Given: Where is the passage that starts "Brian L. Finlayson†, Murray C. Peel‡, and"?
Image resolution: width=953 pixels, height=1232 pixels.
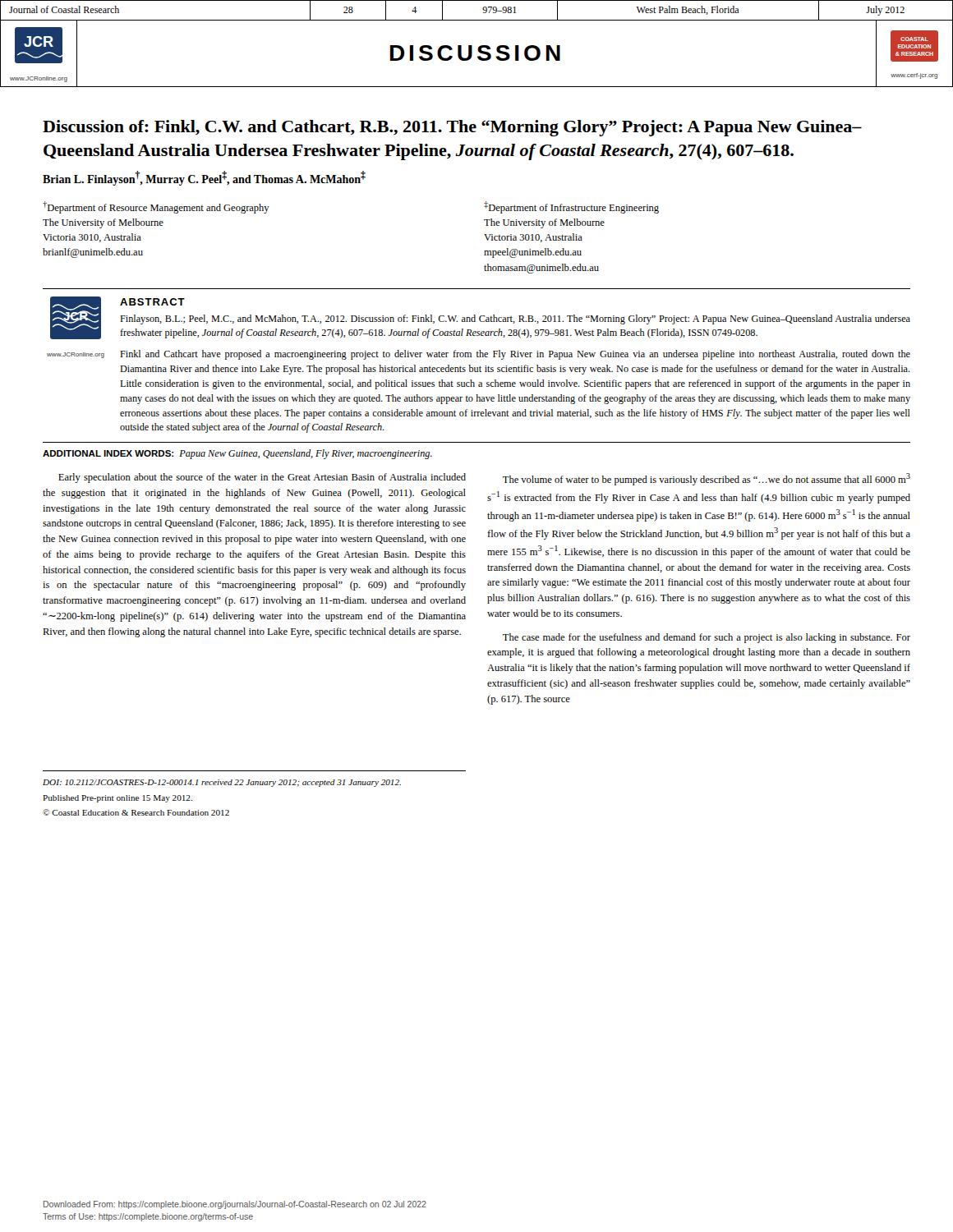Looking at the screenshot, I should 204,178.
